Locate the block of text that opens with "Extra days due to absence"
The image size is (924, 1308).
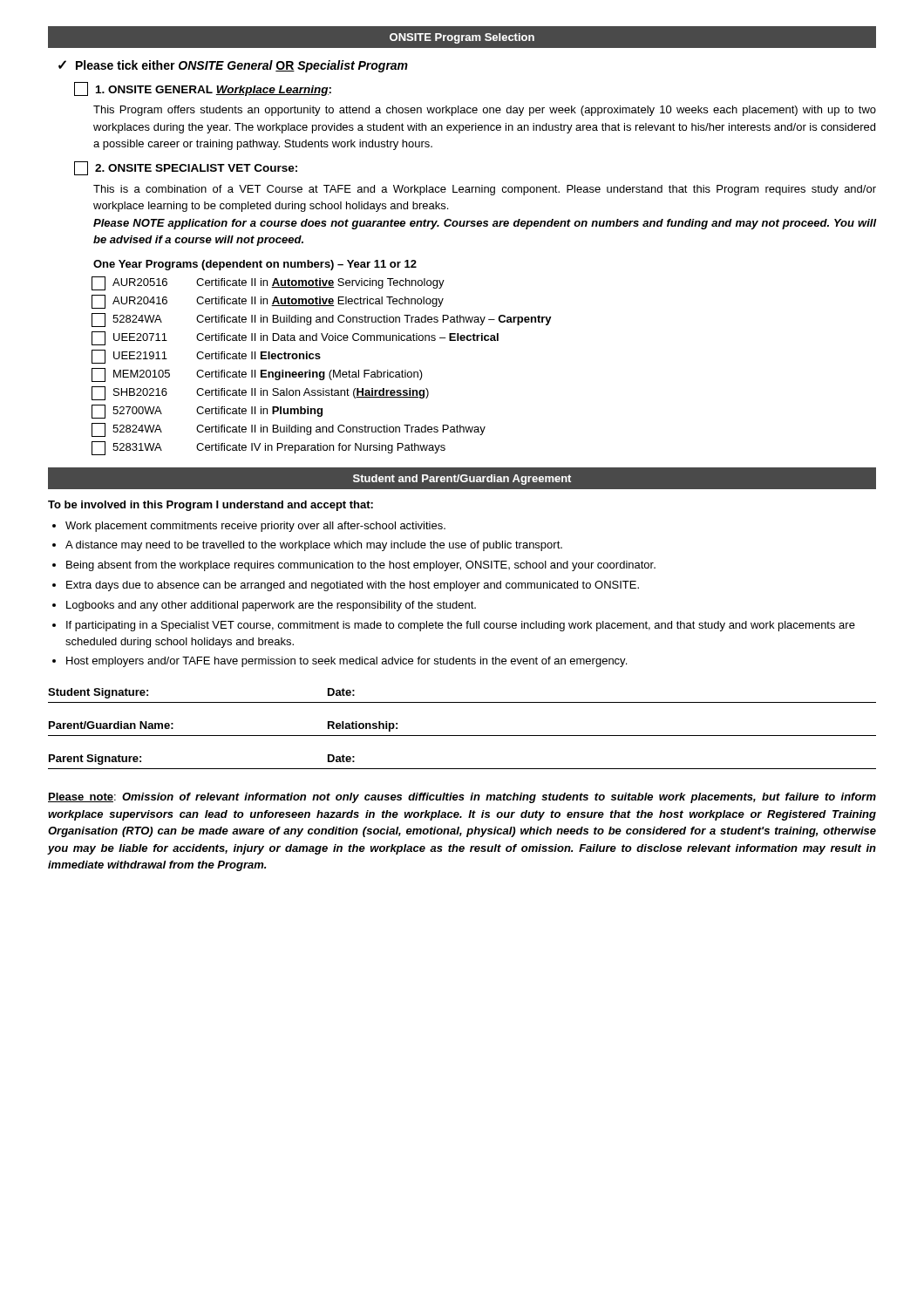[353, 585]
